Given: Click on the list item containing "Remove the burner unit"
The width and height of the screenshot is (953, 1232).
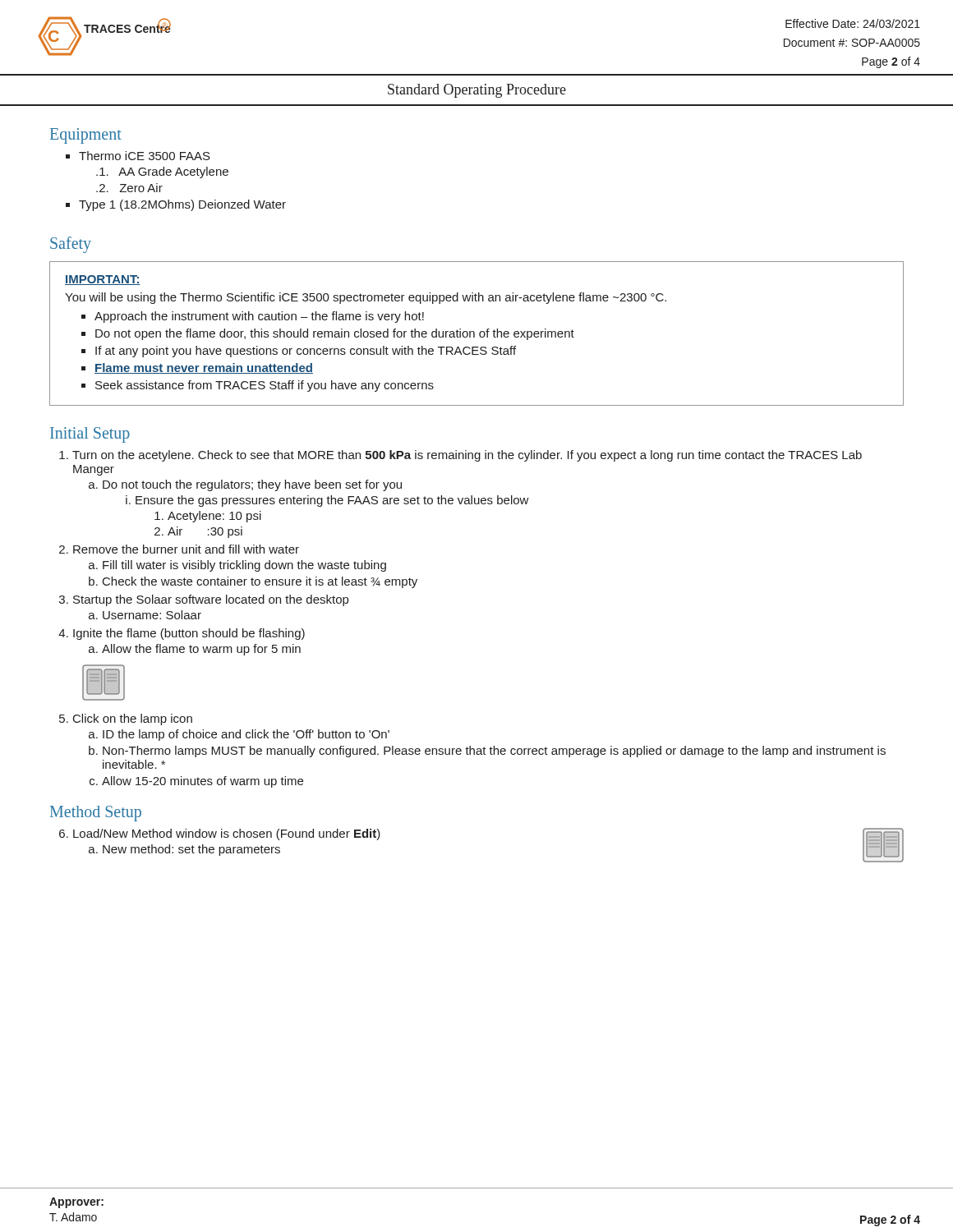Looking at the screenshot, I should click(186, 549).
